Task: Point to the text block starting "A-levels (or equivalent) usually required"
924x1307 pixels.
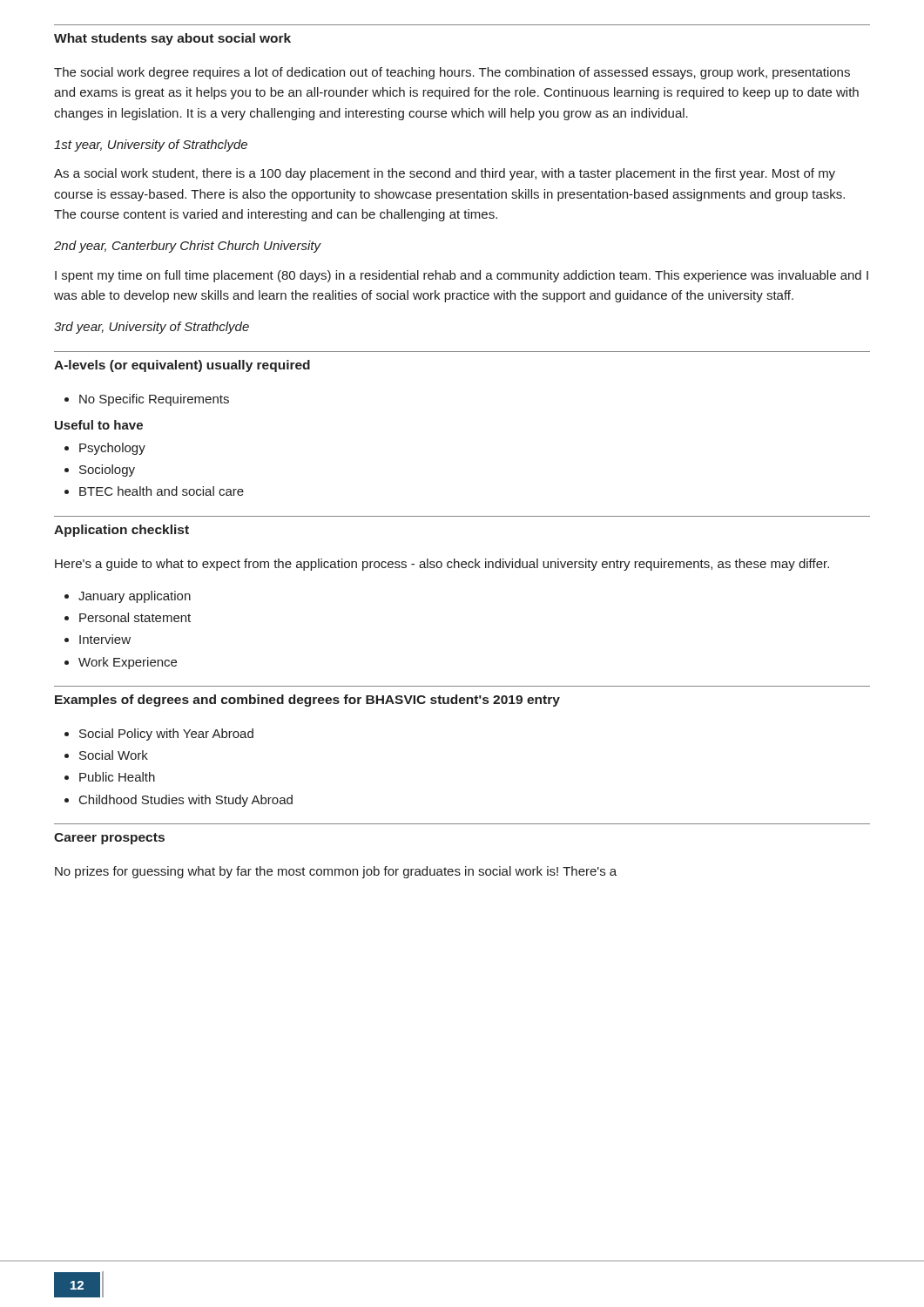Action: 182,364
